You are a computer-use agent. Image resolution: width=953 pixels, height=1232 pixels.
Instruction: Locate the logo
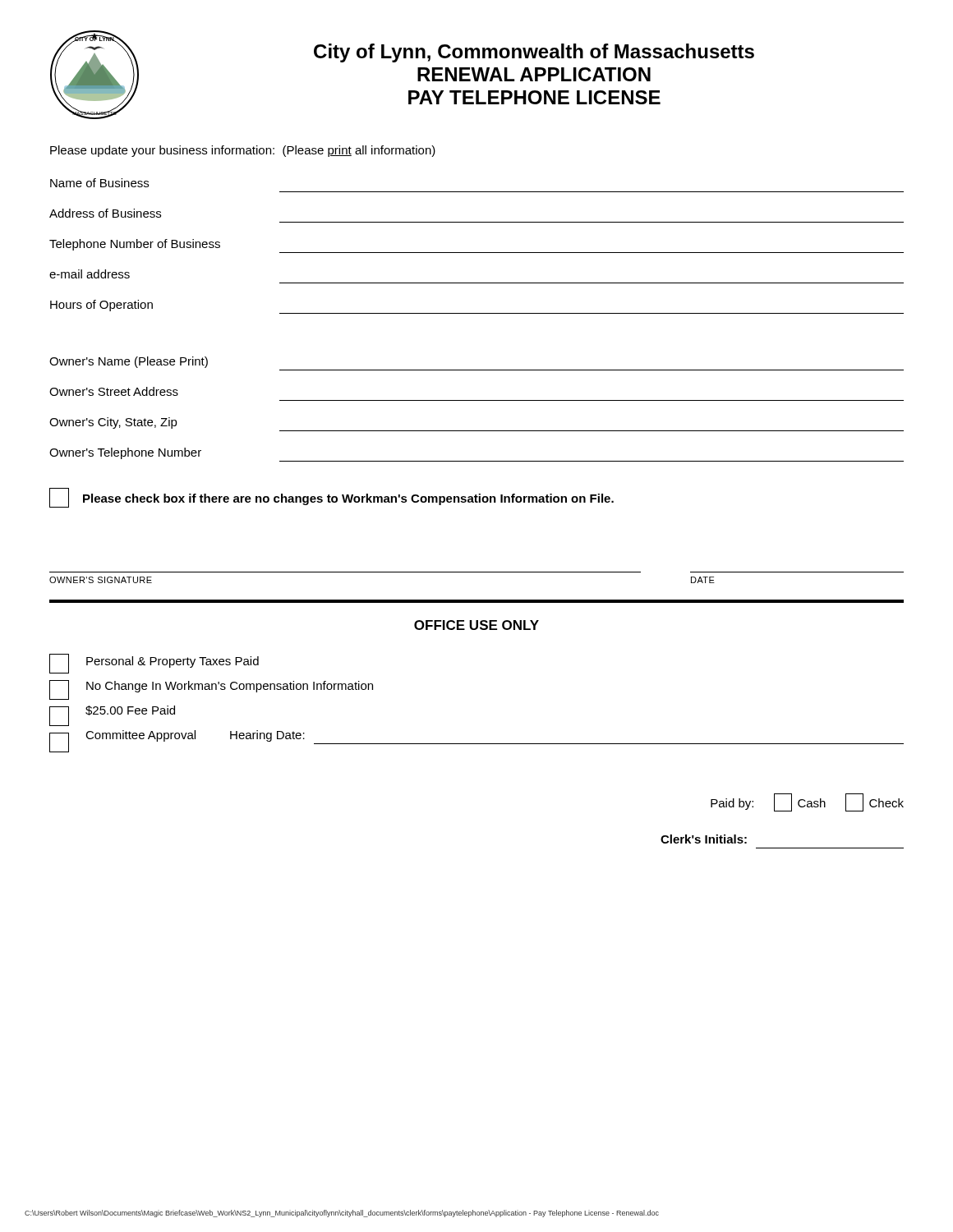(94, 75)
